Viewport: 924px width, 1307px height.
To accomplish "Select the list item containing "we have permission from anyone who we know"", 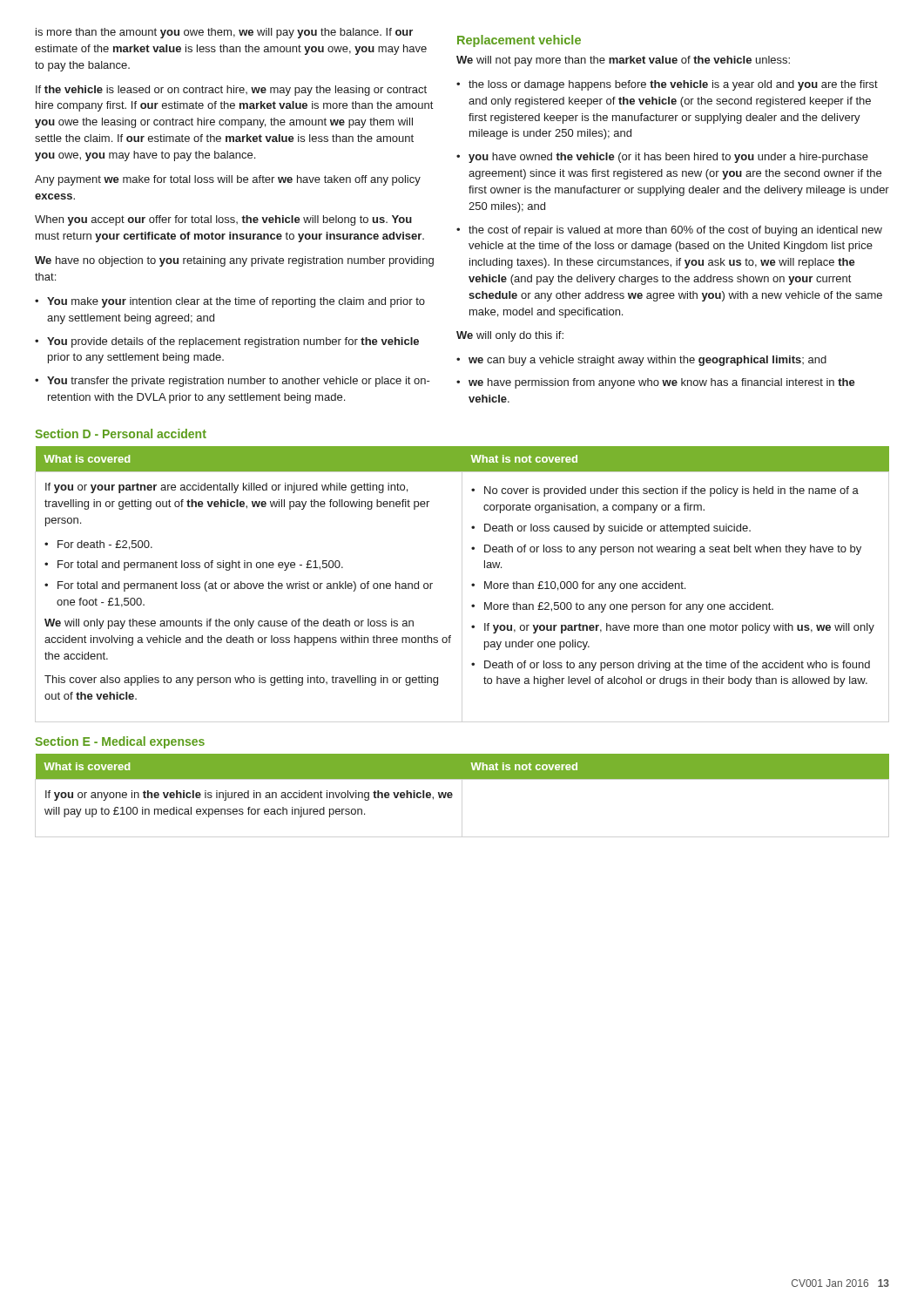I will [x=673, y=391].
